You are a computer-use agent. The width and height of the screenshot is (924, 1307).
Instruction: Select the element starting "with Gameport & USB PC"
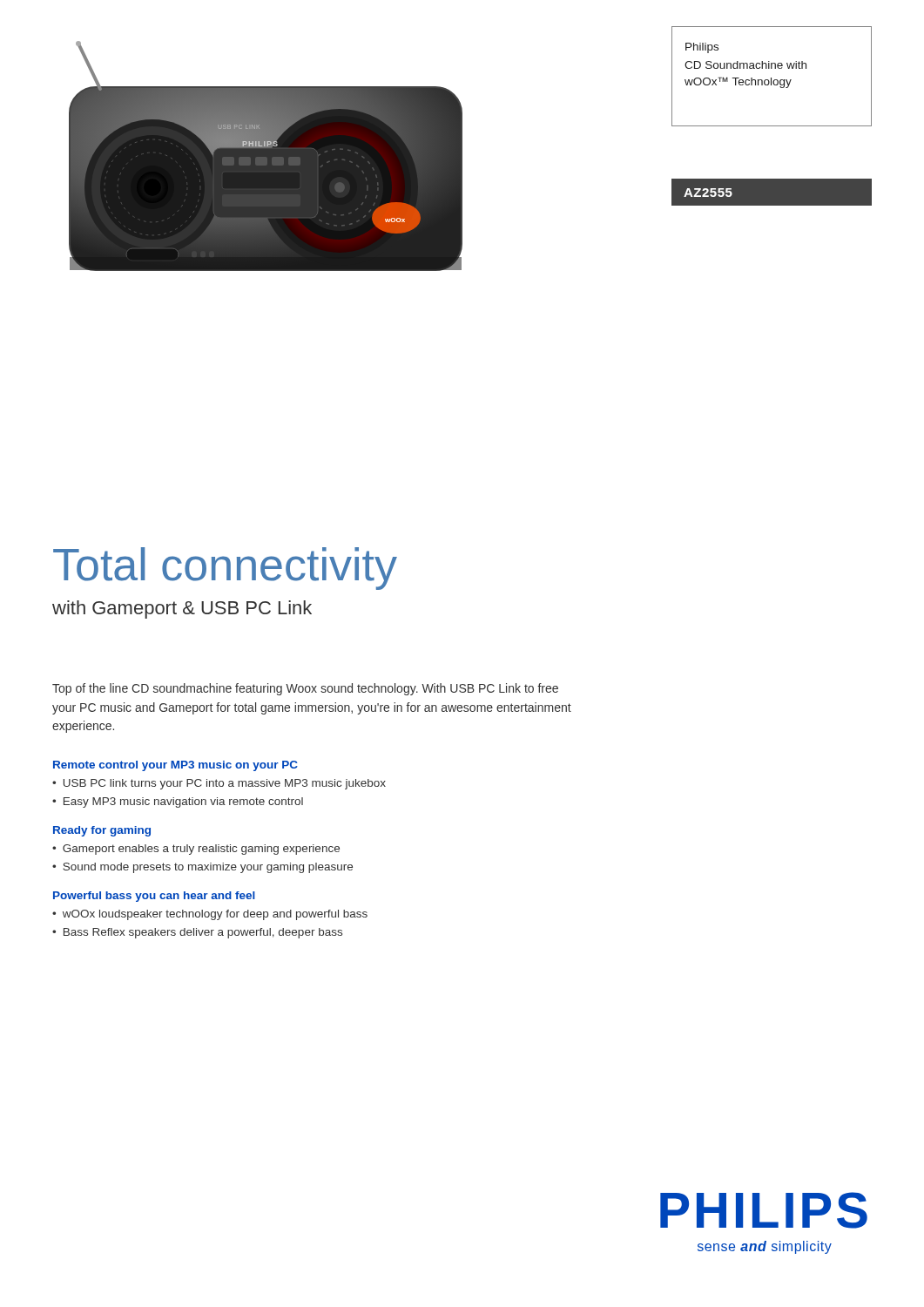tap(182, 609)
